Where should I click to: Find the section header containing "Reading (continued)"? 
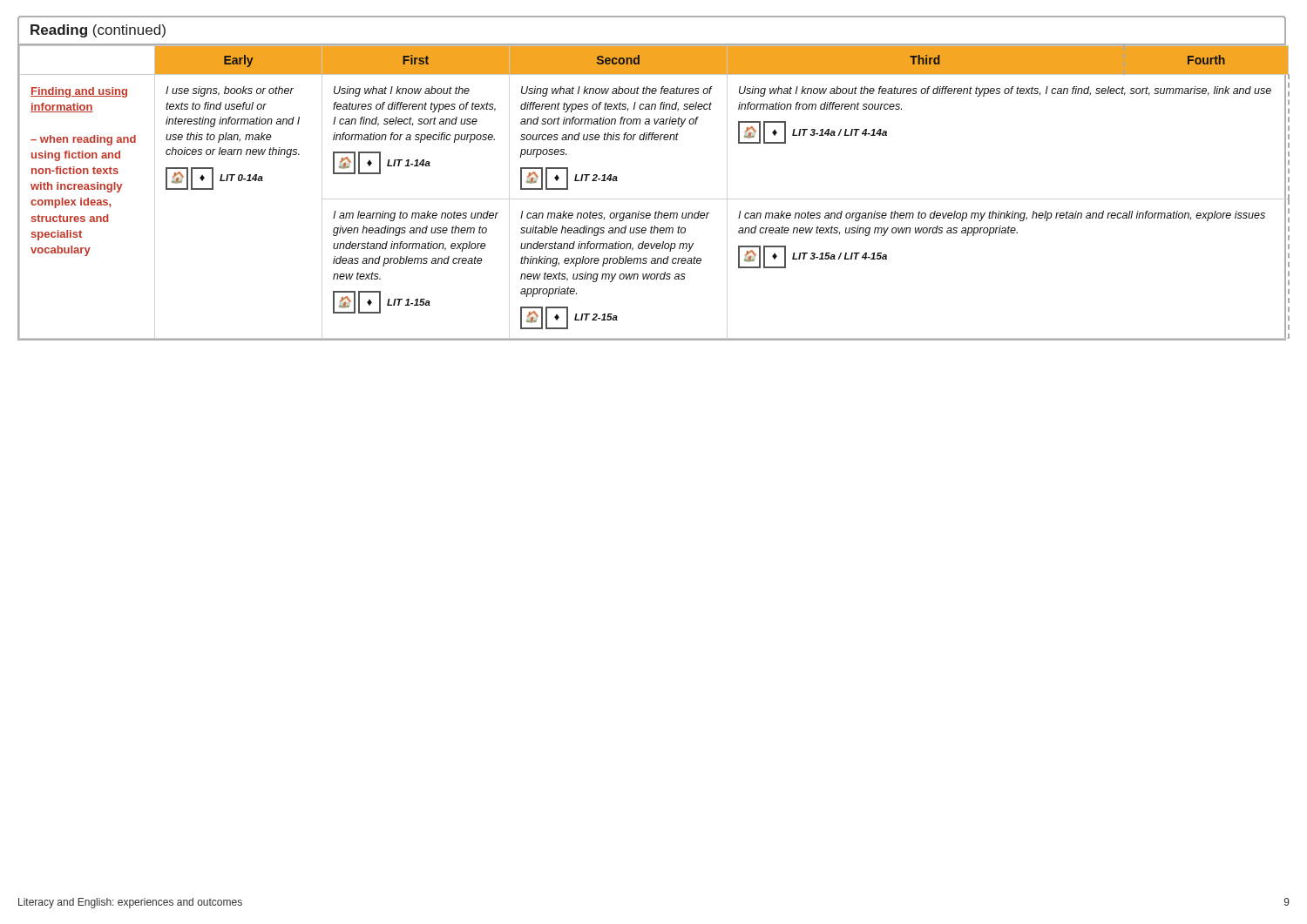98,30
